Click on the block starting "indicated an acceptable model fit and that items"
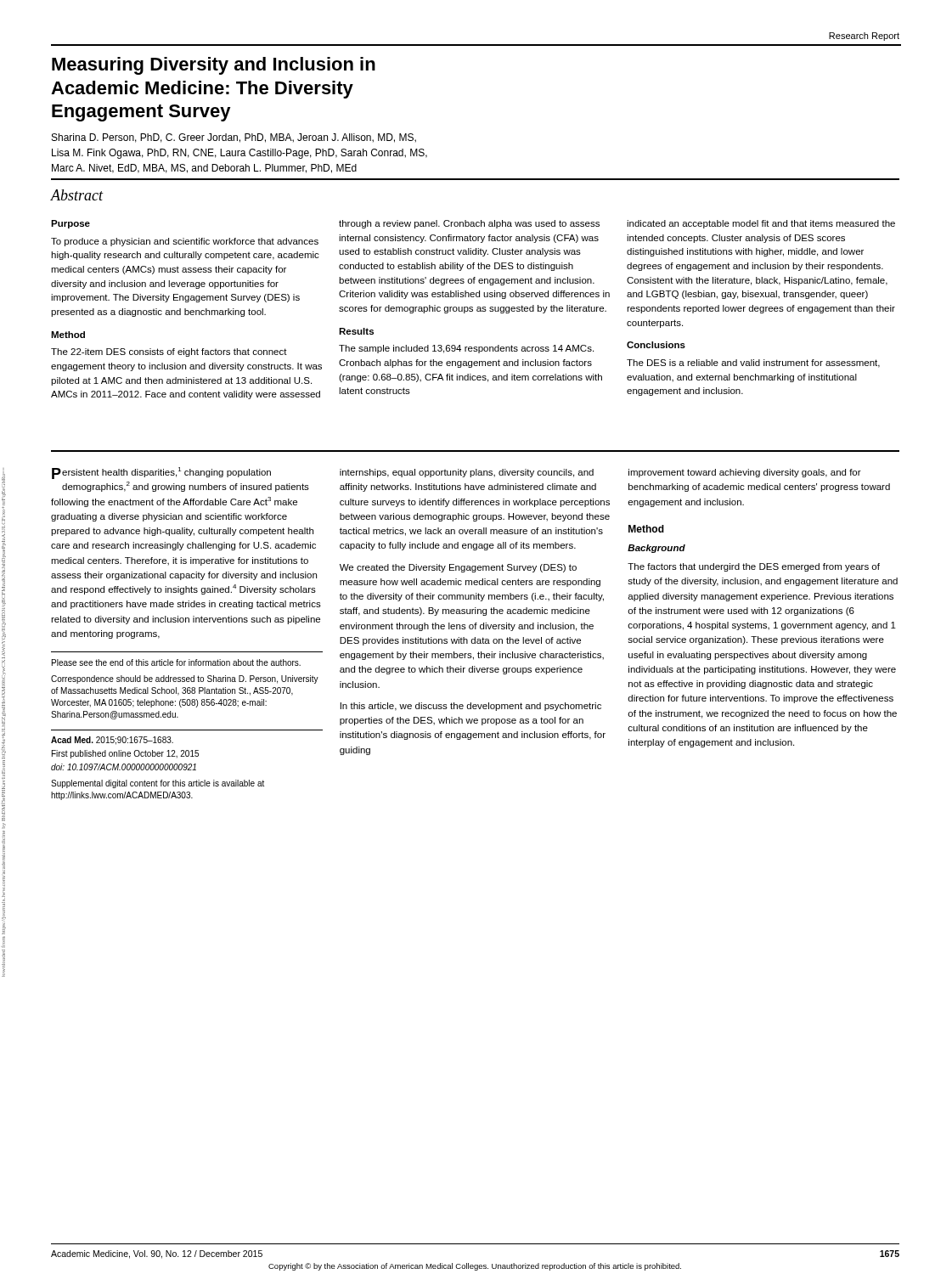Viewport: 952px width, 1274px height. (x=761, y=273)
